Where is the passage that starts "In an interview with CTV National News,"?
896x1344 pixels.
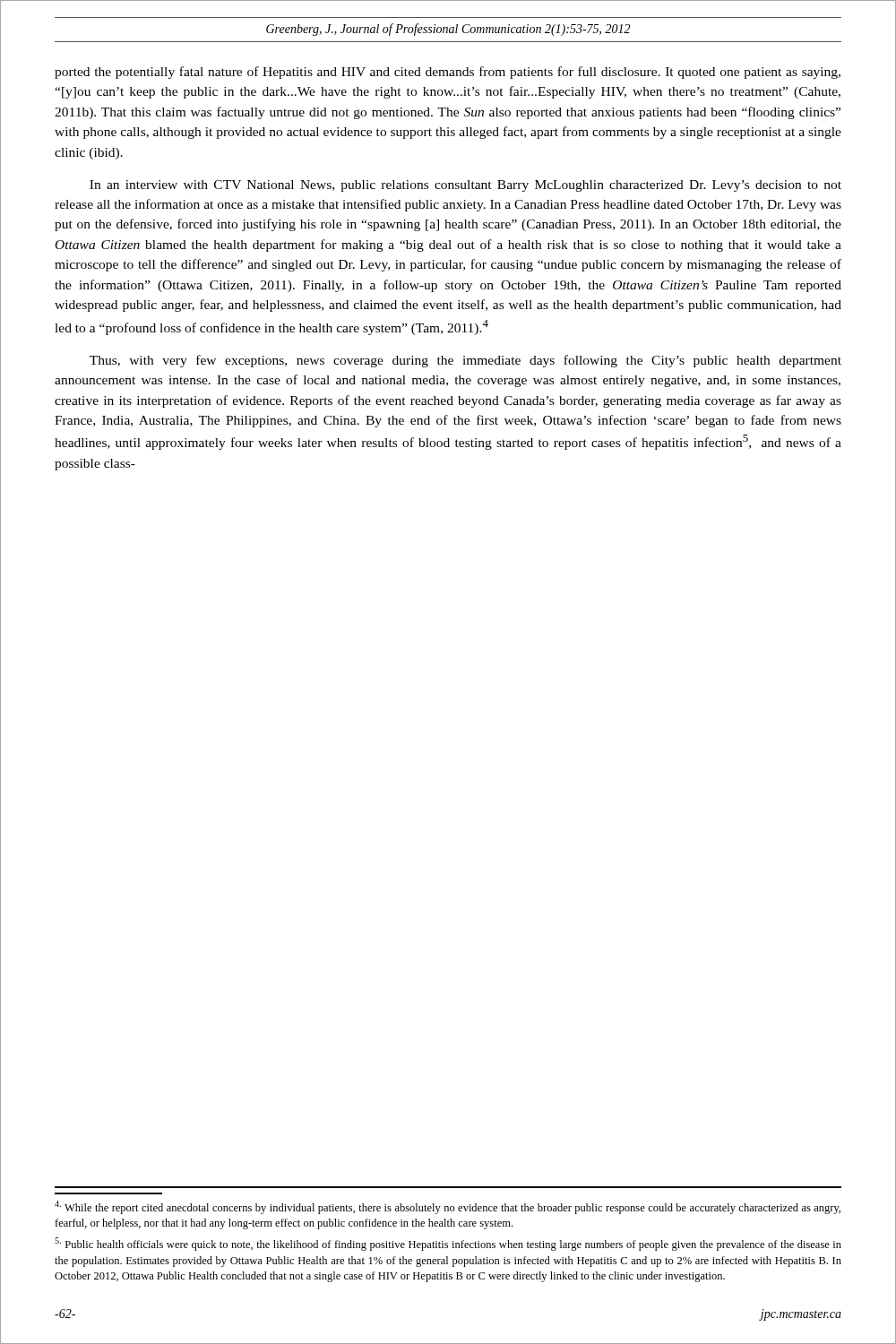448,256
